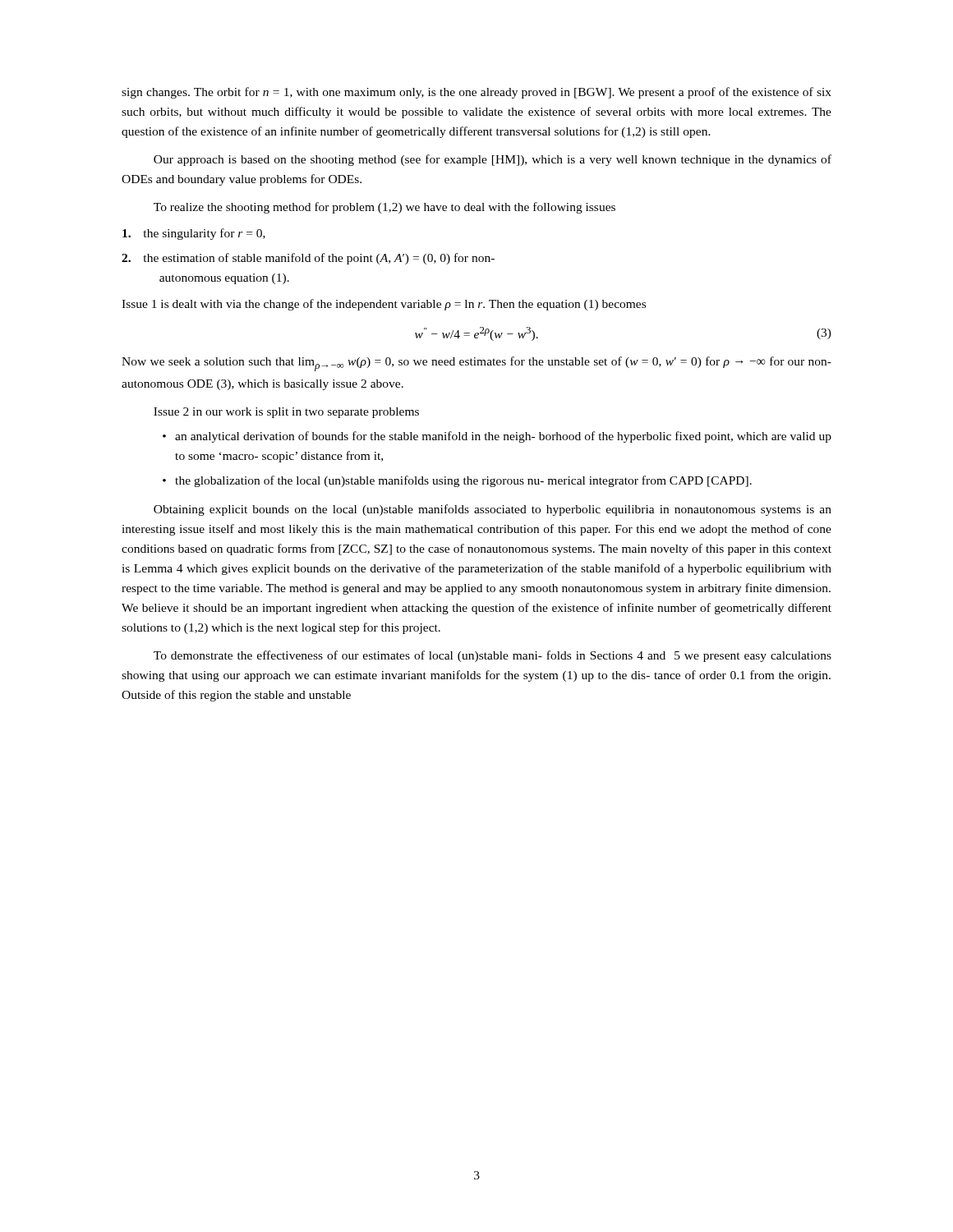The width and height of the screenshot is (953, 1232).
Task: Select the passage starting "Our approach is based"
Action: pos(476,169)
